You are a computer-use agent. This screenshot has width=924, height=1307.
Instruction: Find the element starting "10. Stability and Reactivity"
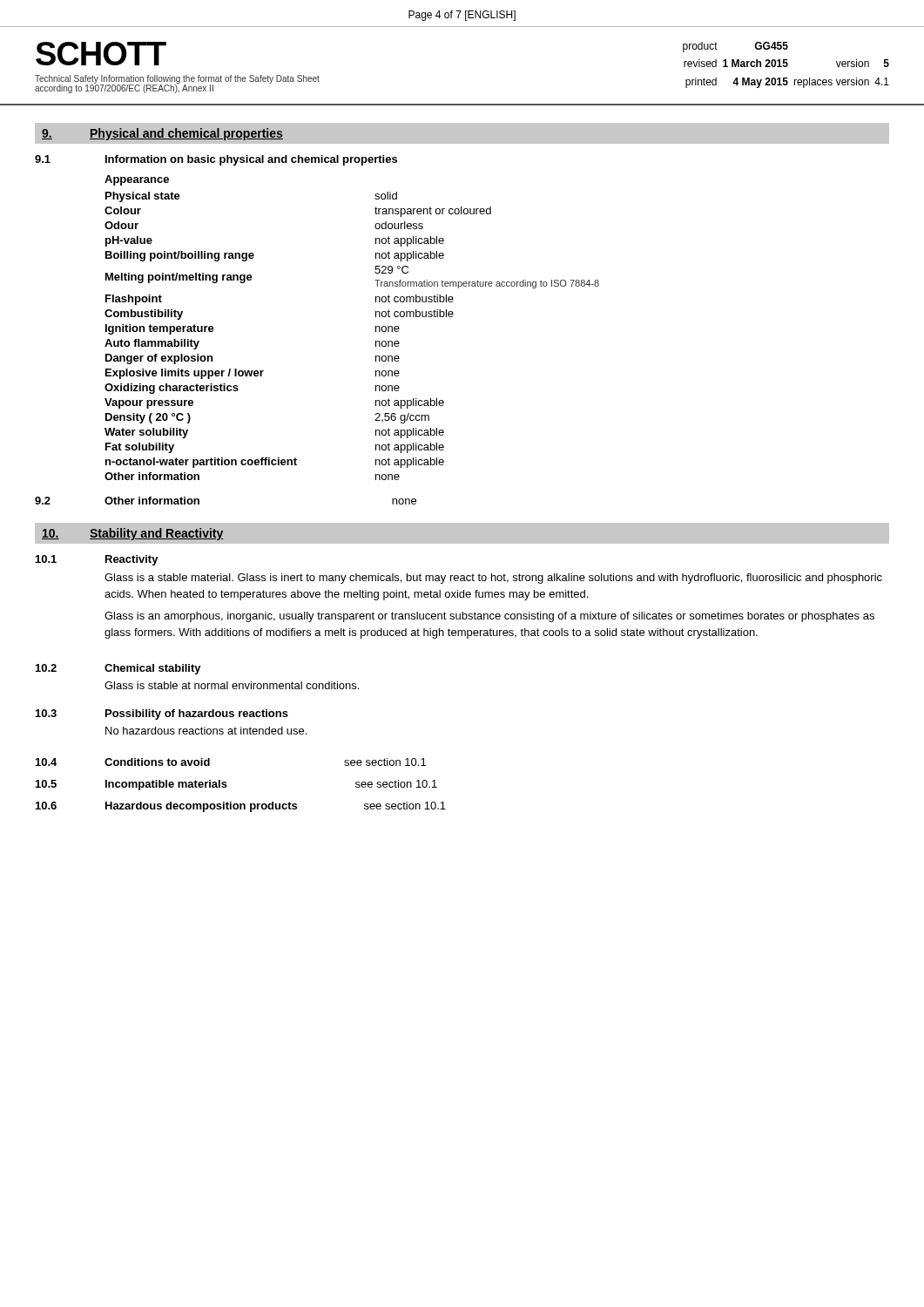(x=132, y=533)
